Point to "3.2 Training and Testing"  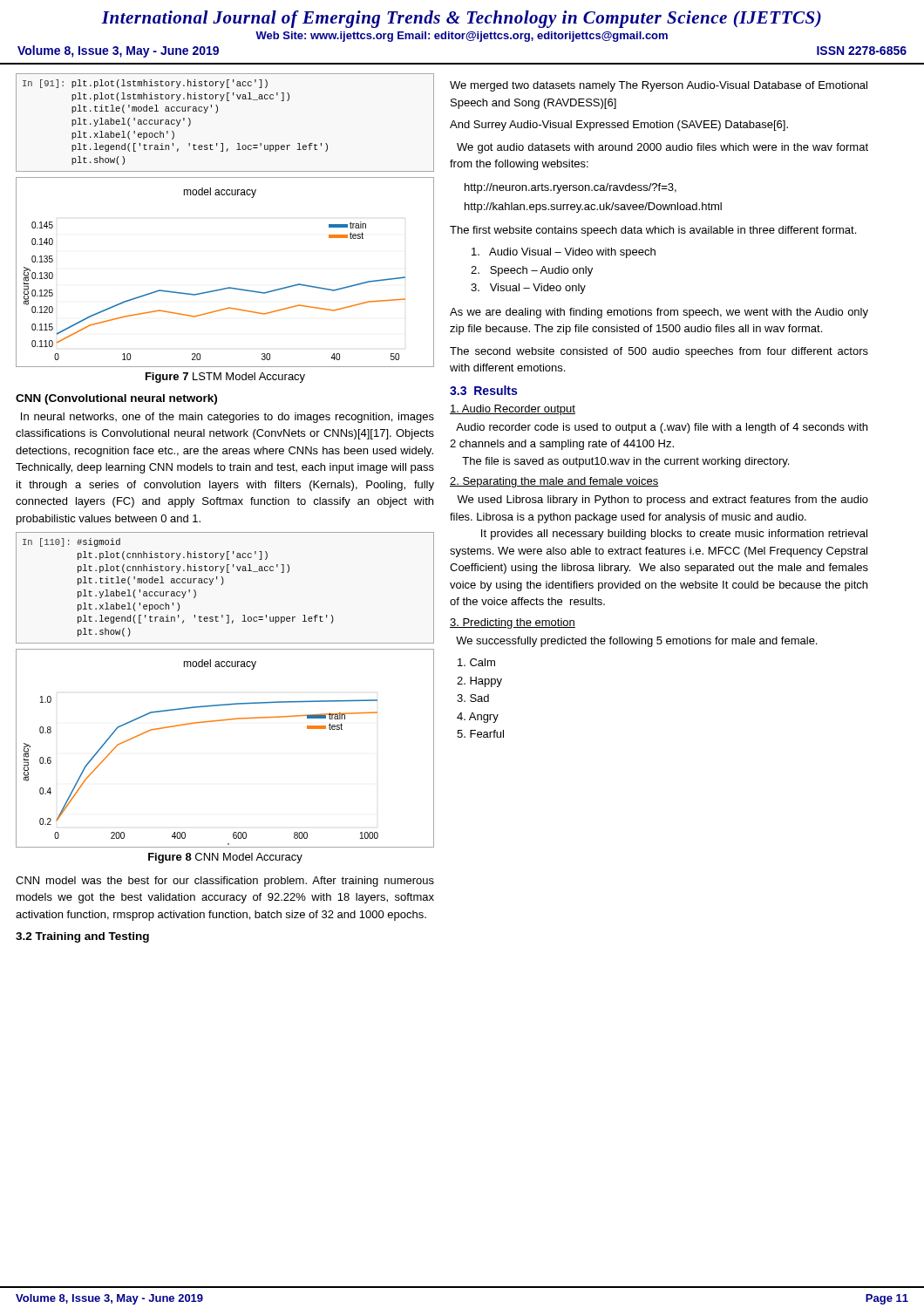tap(83, 936)
